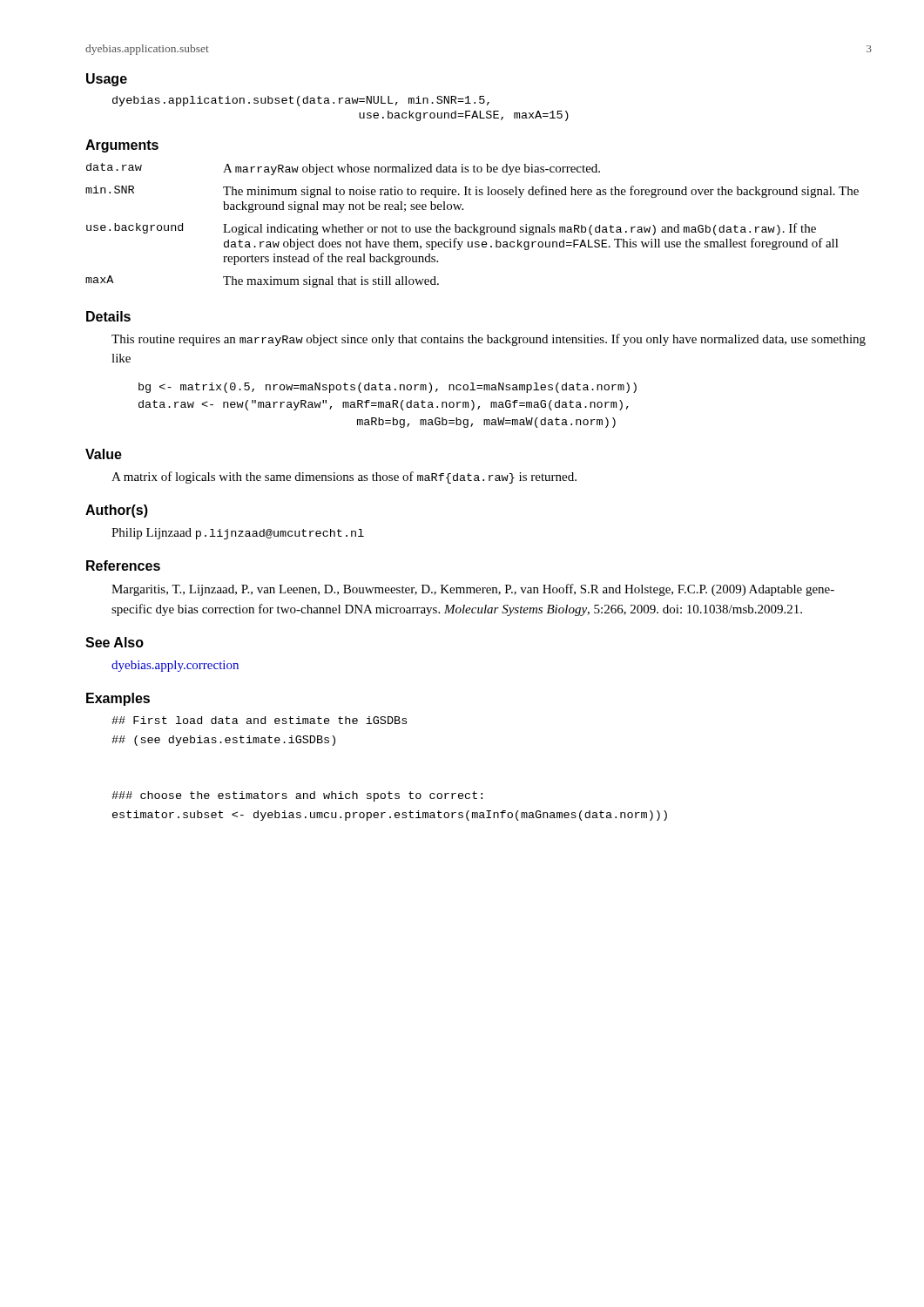924x1307 pixels.
Task: Click on the text block starting "A matrix of logicals"
Action: pyautogui.click(x=344, y=477)
